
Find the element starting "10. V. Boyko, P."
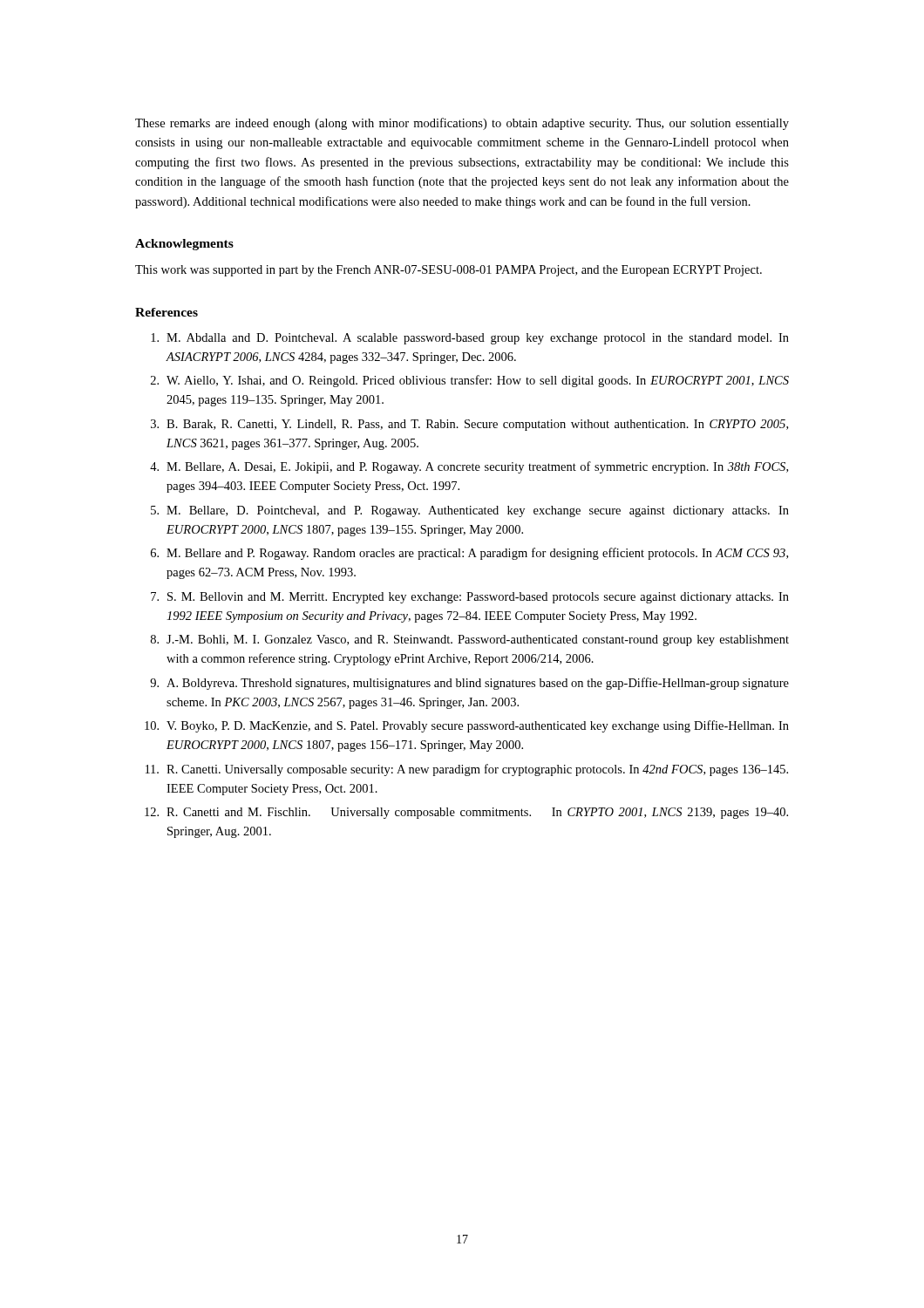tap(462, 736)
